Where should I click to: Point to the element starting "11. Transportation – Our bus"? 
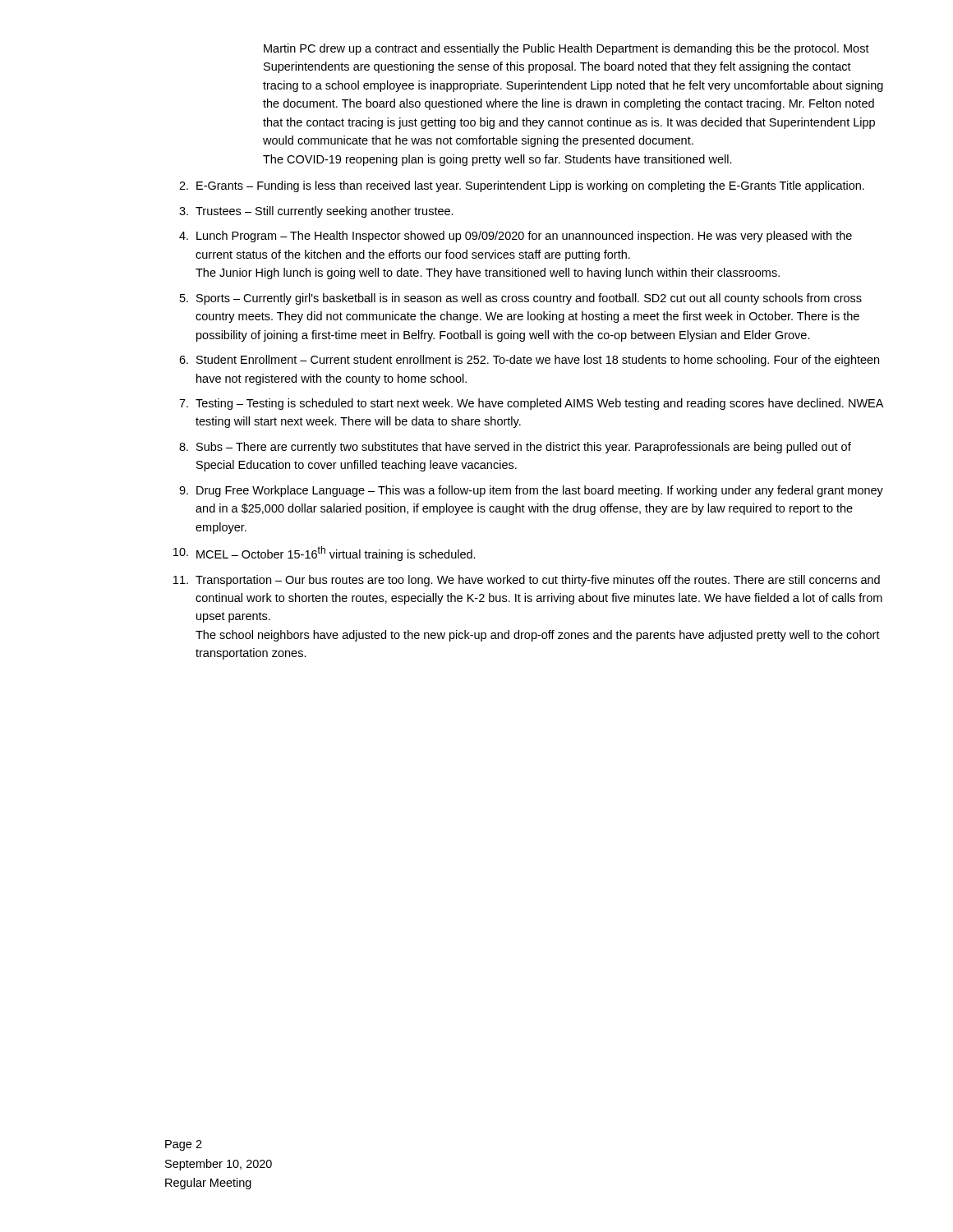[x=527, y=581]
